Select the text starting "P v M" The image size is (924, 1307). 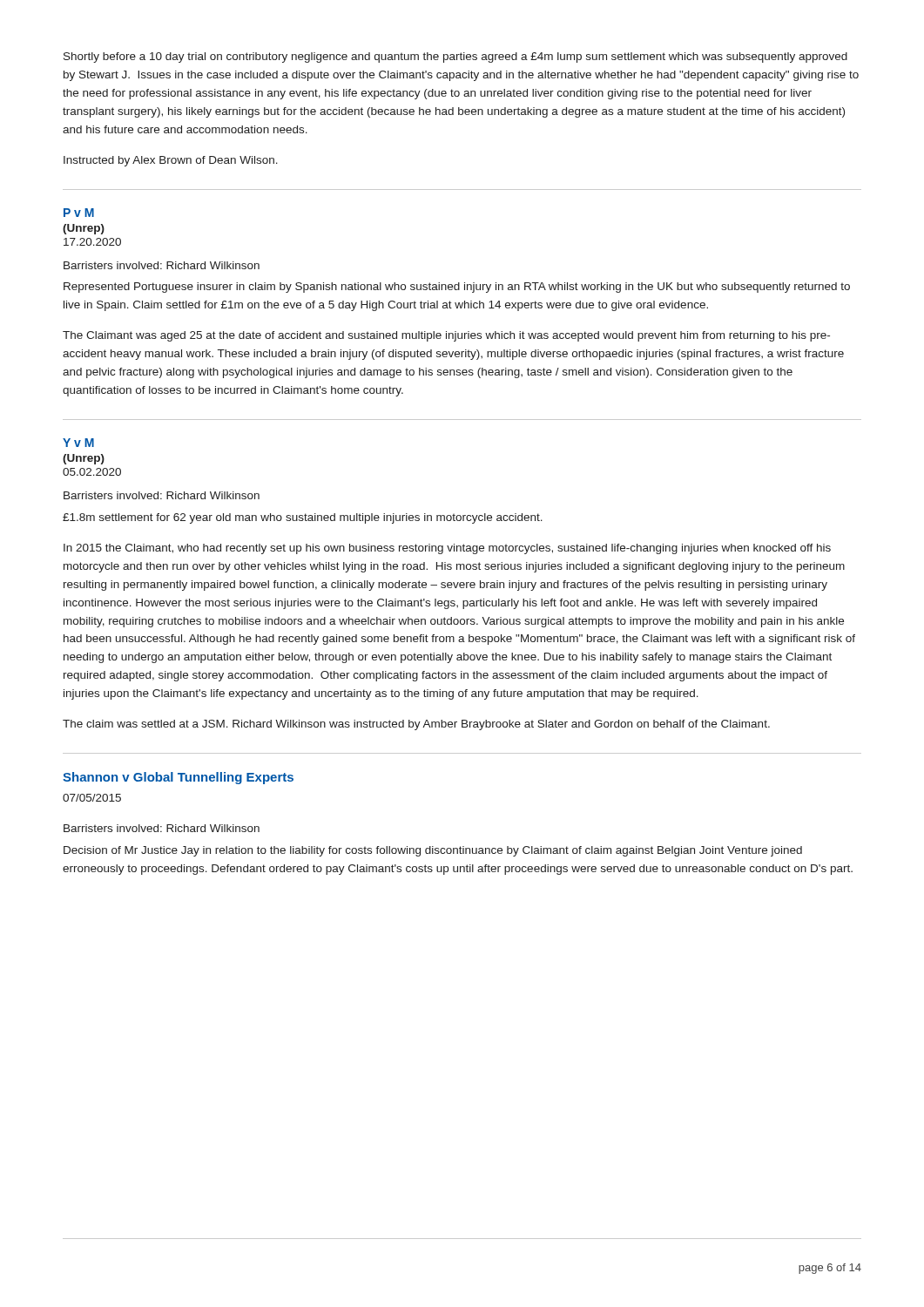[79, 212]
